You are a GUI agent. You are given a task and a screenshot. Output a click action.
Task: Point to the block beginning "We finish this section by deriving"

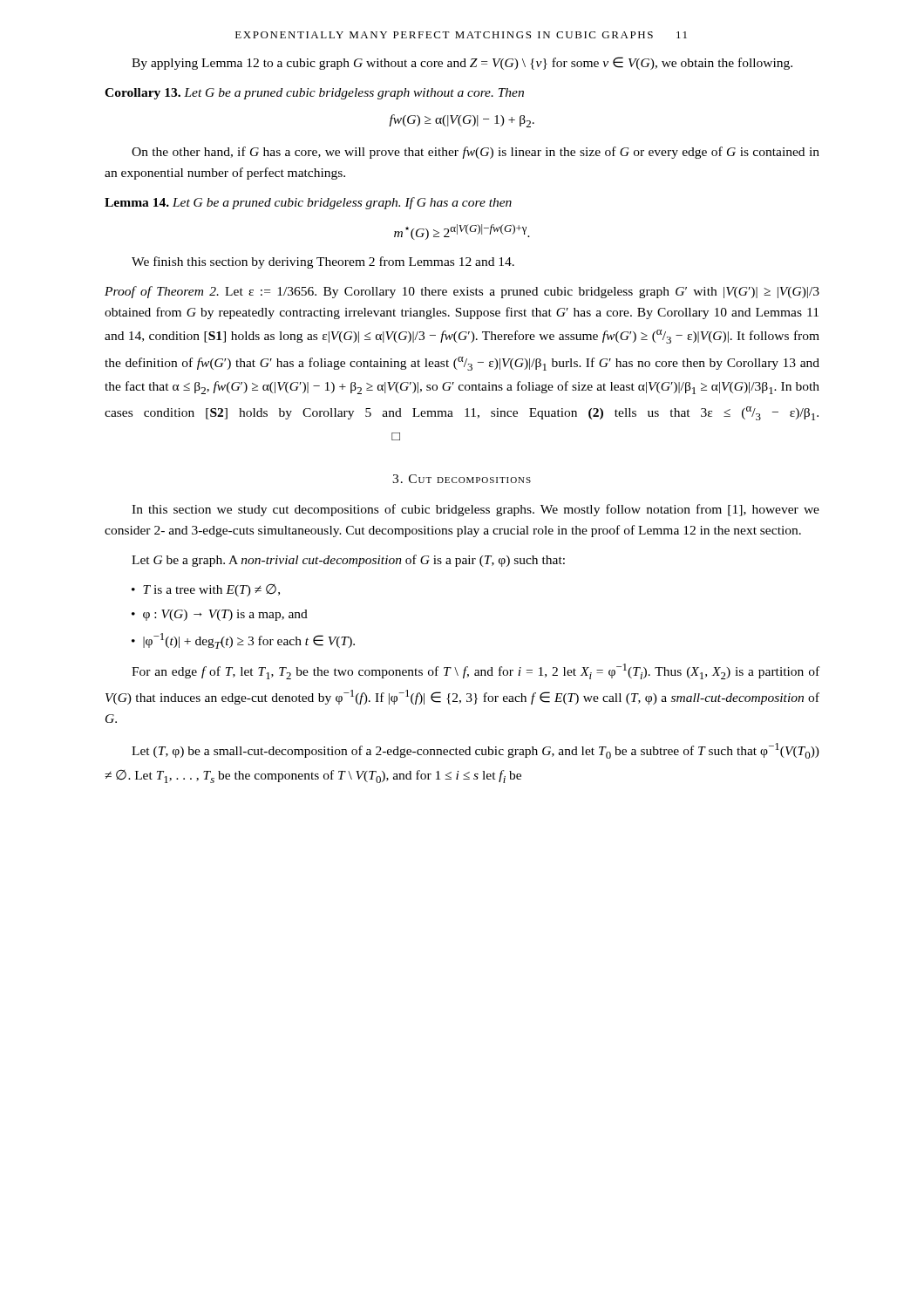click(462, 262)
